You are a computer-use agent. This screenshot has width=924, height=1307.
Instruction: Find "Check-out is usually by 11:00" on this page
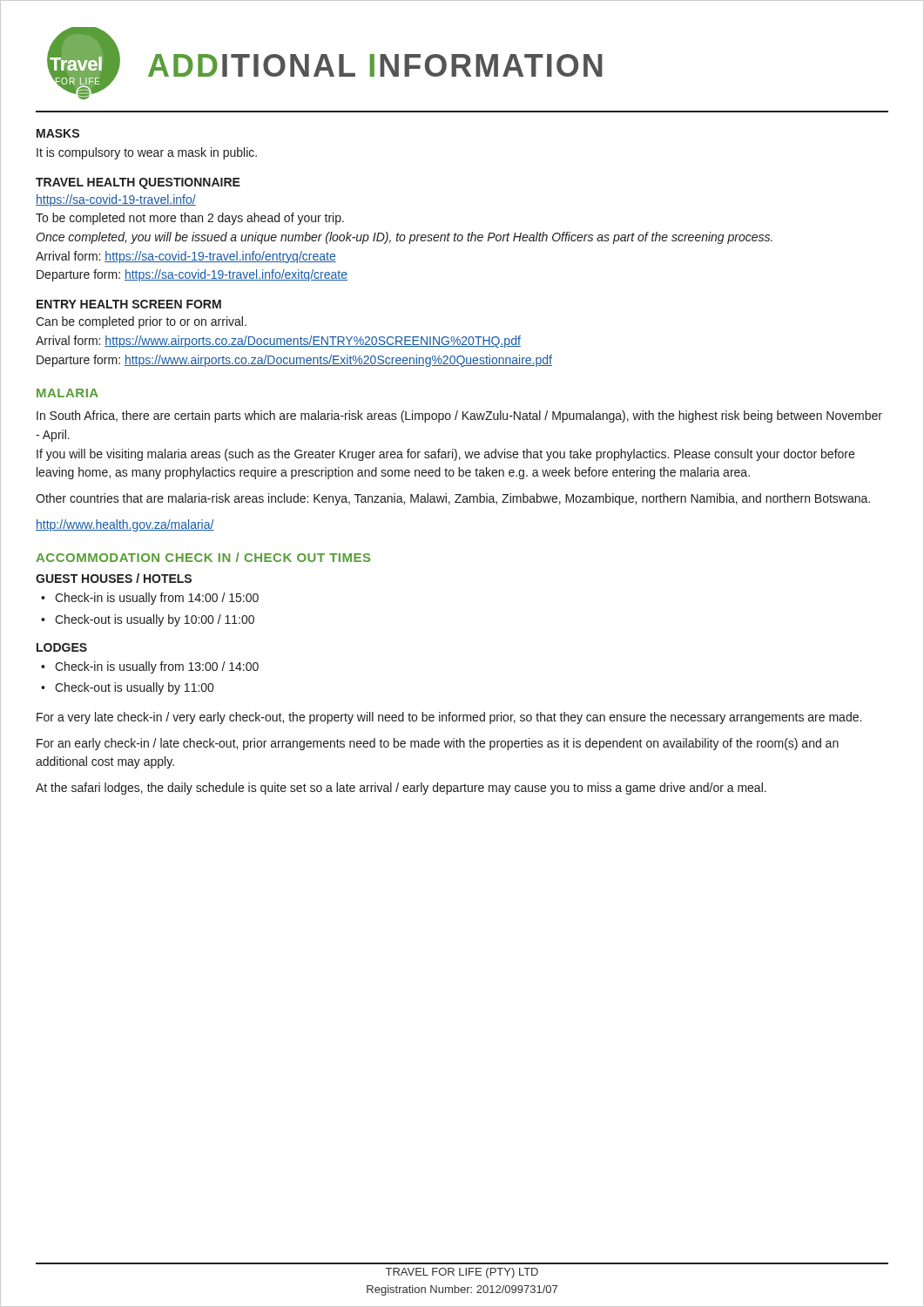pos(134,688)
